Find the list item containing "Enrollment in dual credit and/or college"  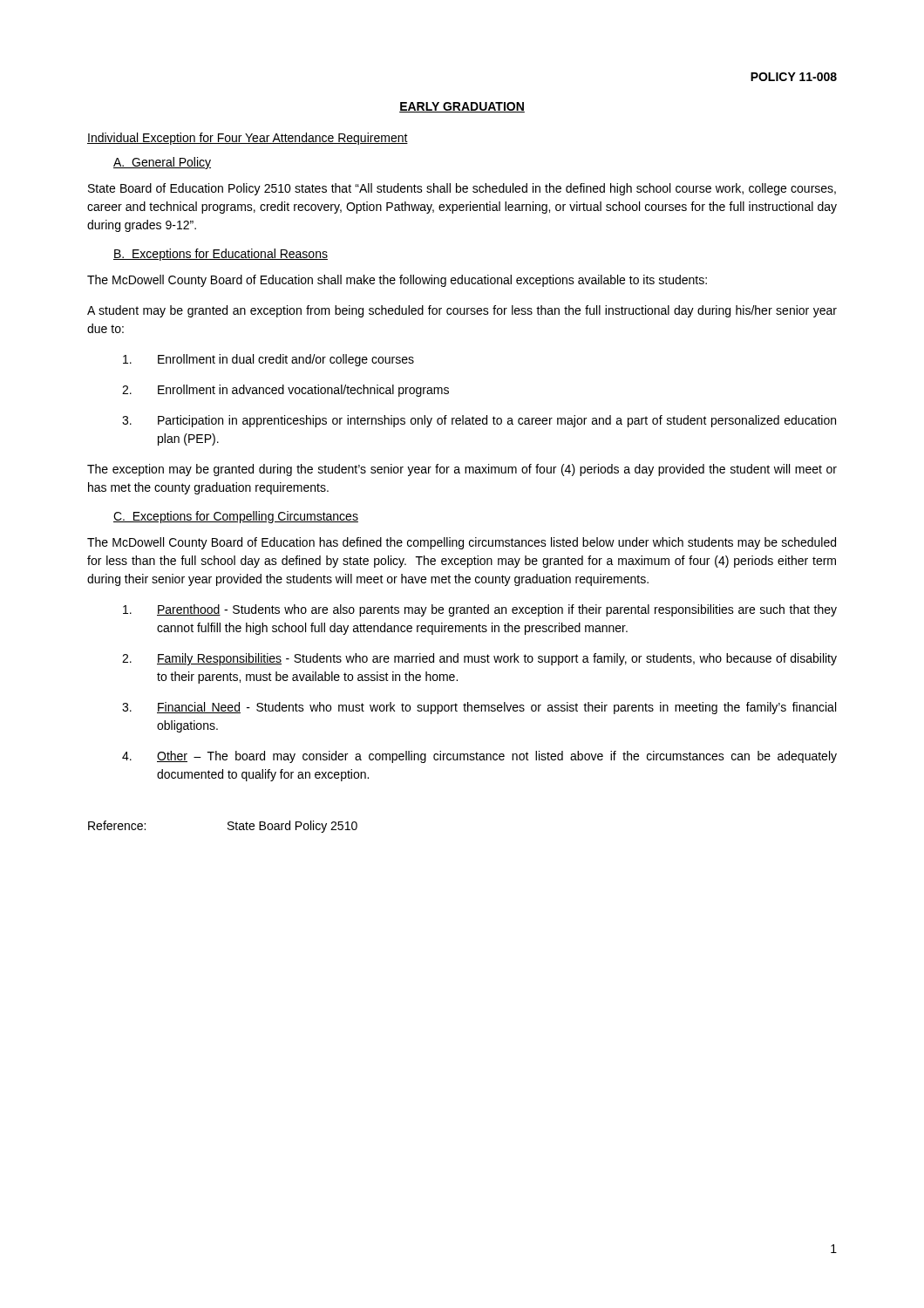(285, 360)
